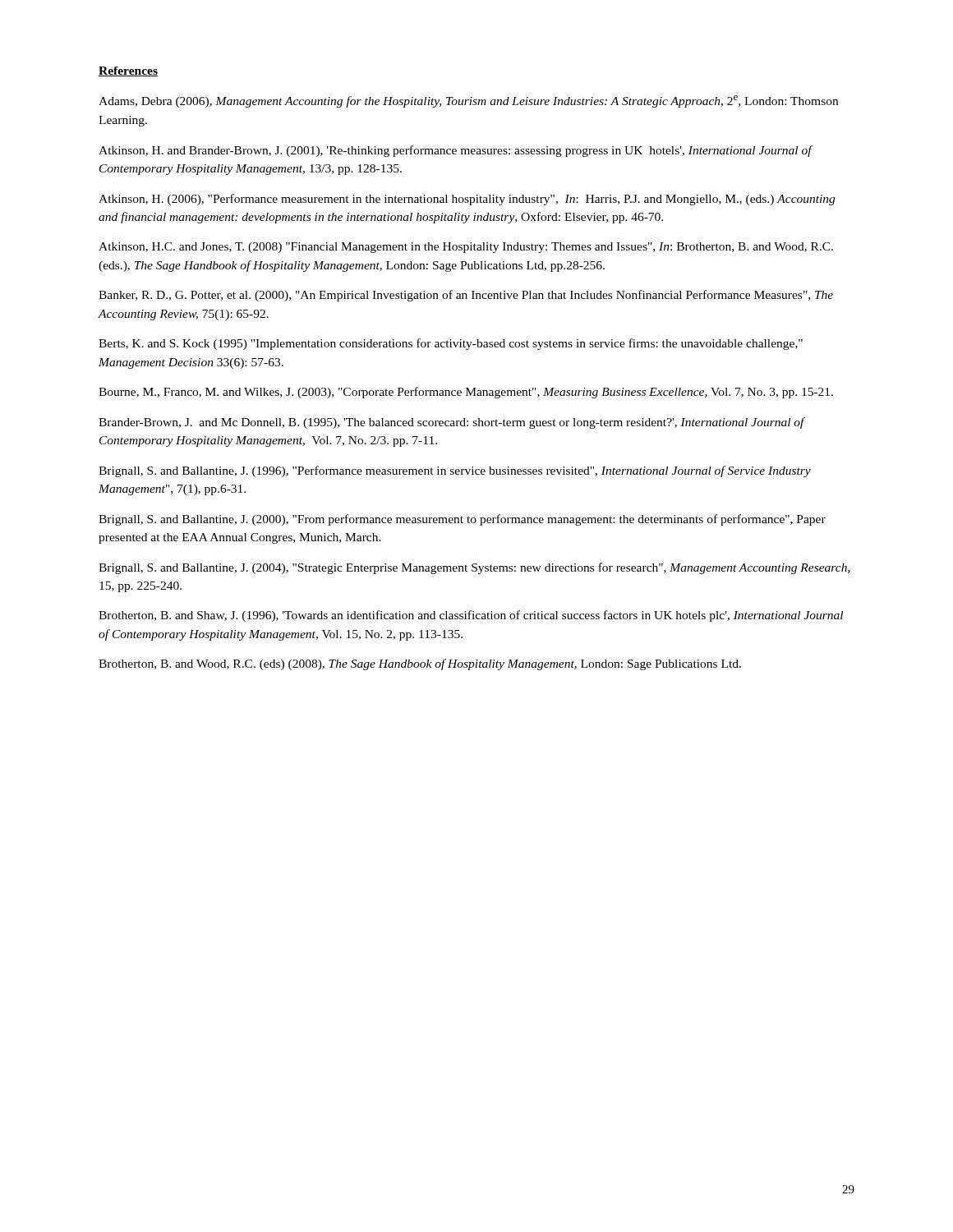Find the block on this page that starts "Banker, R. D., G. Potter,"

tap(466, 304)
